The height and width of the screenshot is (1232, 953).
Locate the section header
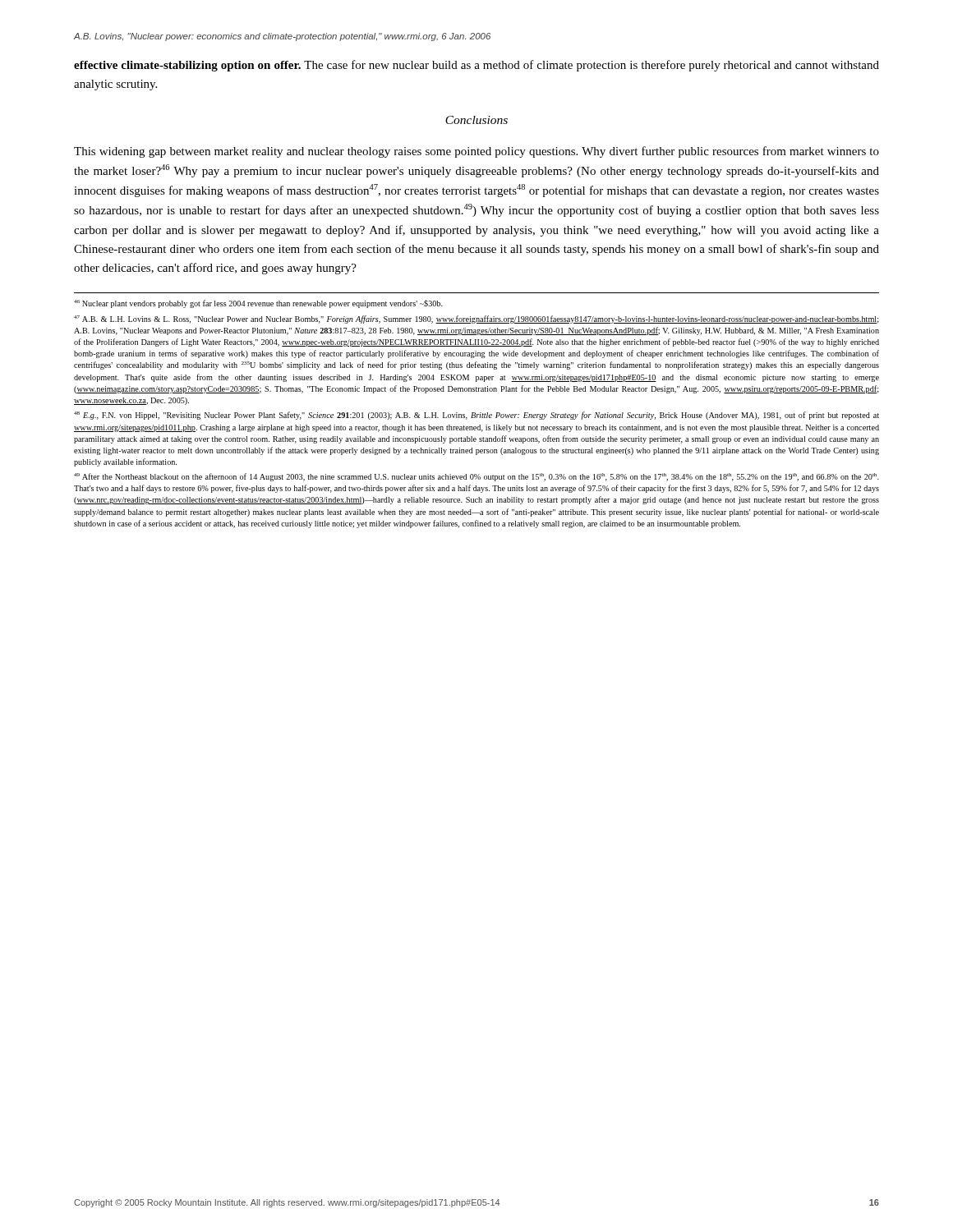click(x=476, y=119)
